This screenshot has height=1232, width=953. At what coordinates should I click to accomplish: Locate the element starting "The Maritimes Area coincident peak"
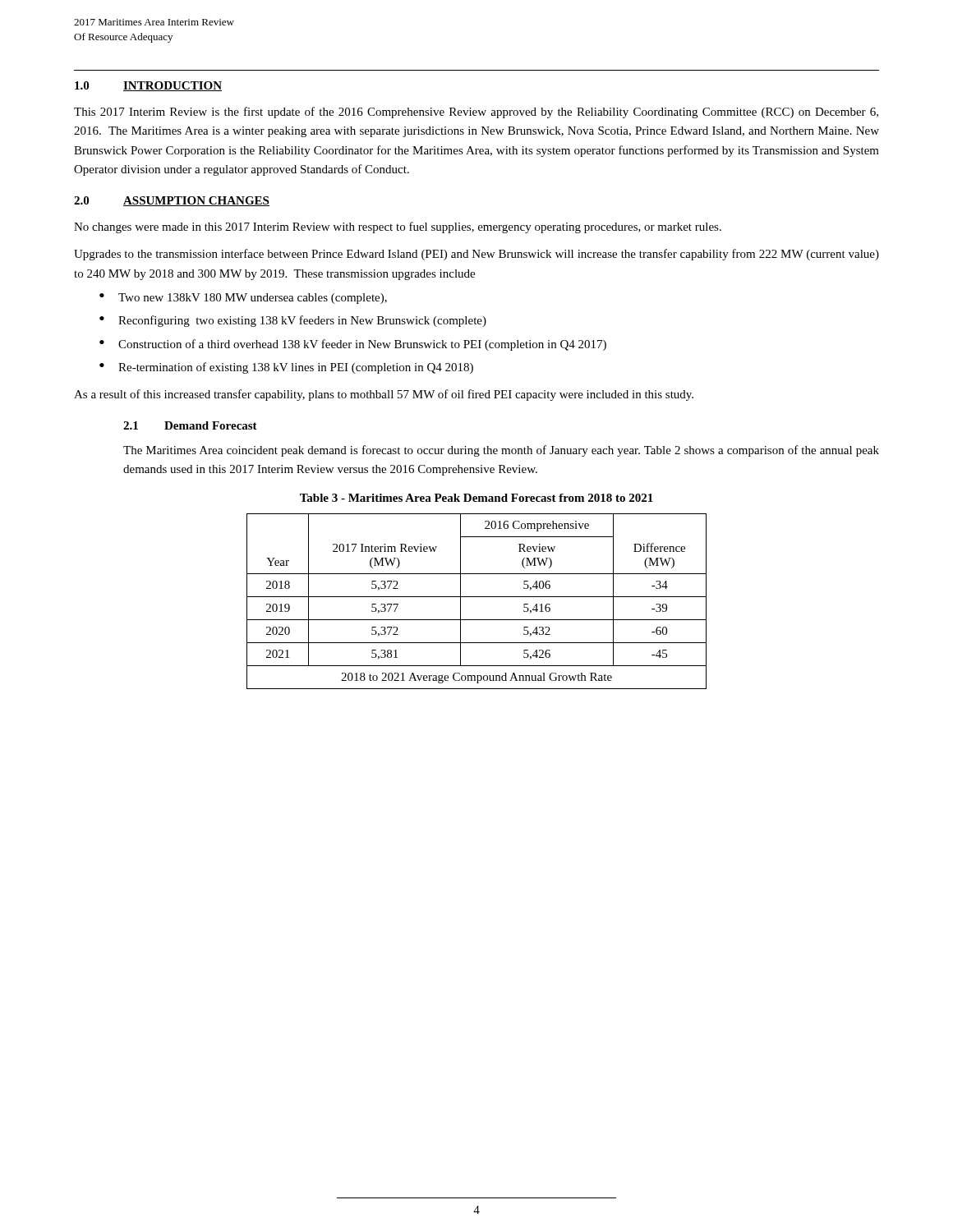click(x=501, y=460)
